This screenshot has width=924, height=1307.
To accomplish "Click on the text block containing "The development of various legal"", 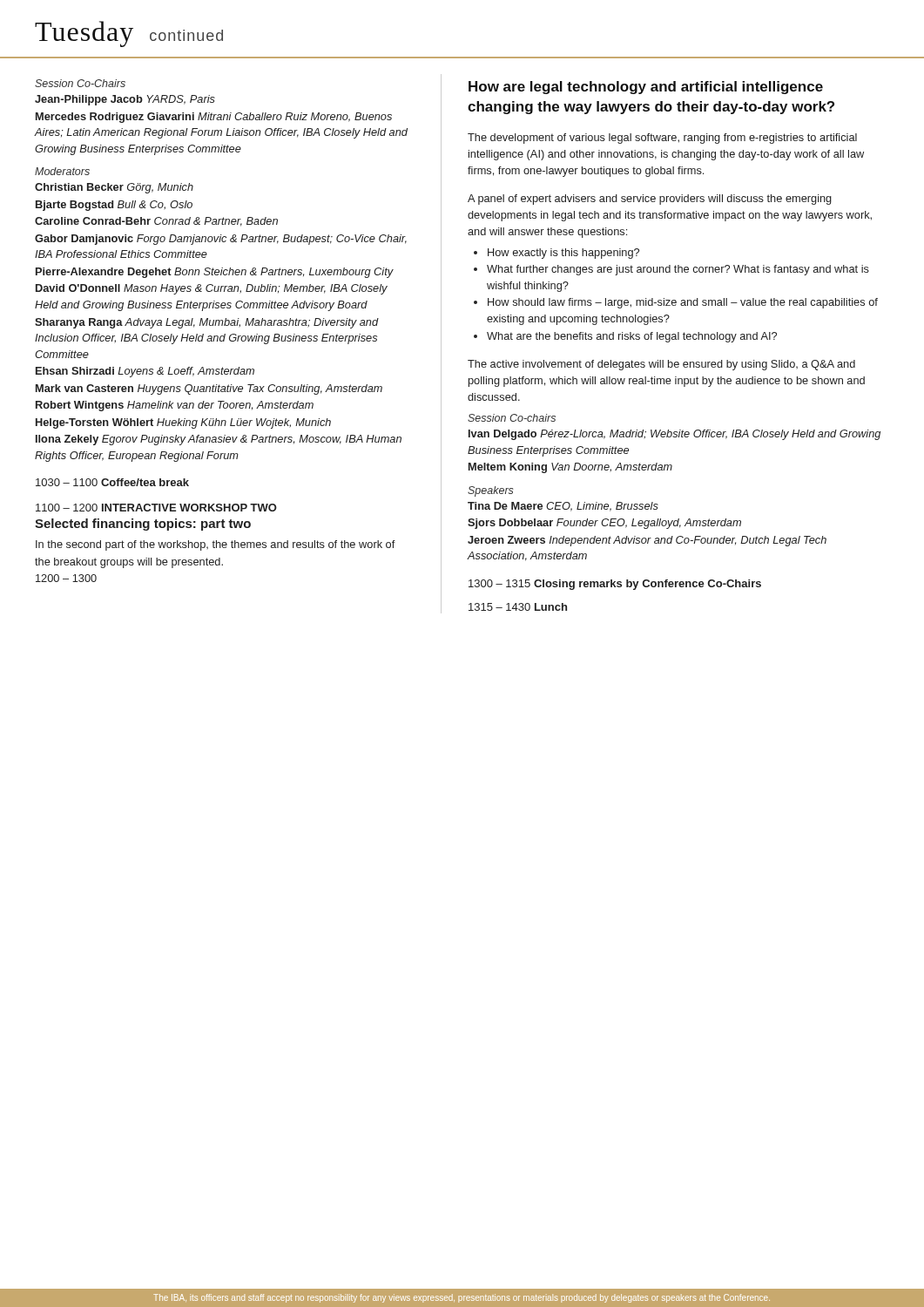I will (x=678, y=154).
